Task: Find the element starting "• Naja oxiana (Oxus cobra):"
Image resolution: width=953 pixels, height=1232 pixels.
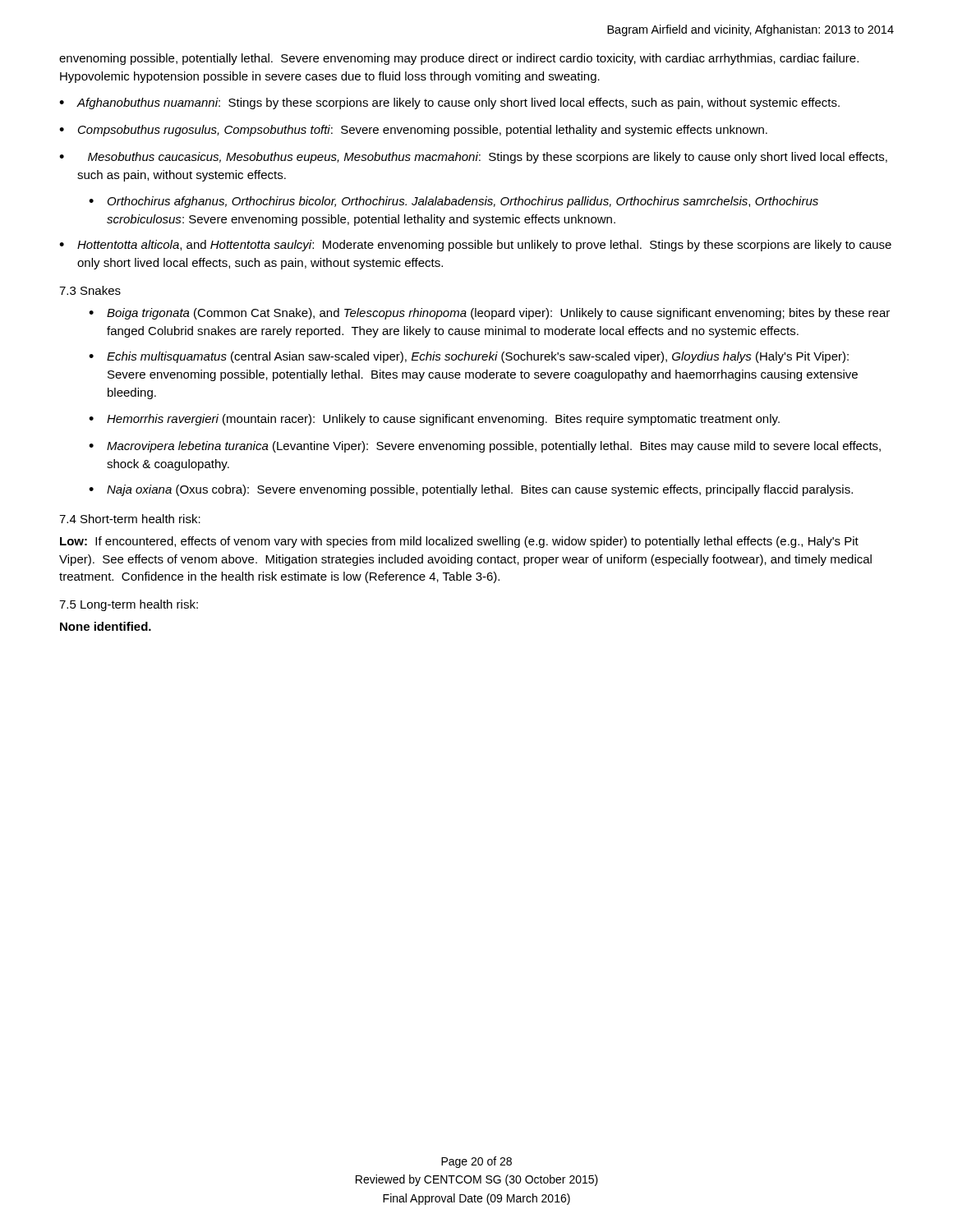Action: [x=491, y=490]
